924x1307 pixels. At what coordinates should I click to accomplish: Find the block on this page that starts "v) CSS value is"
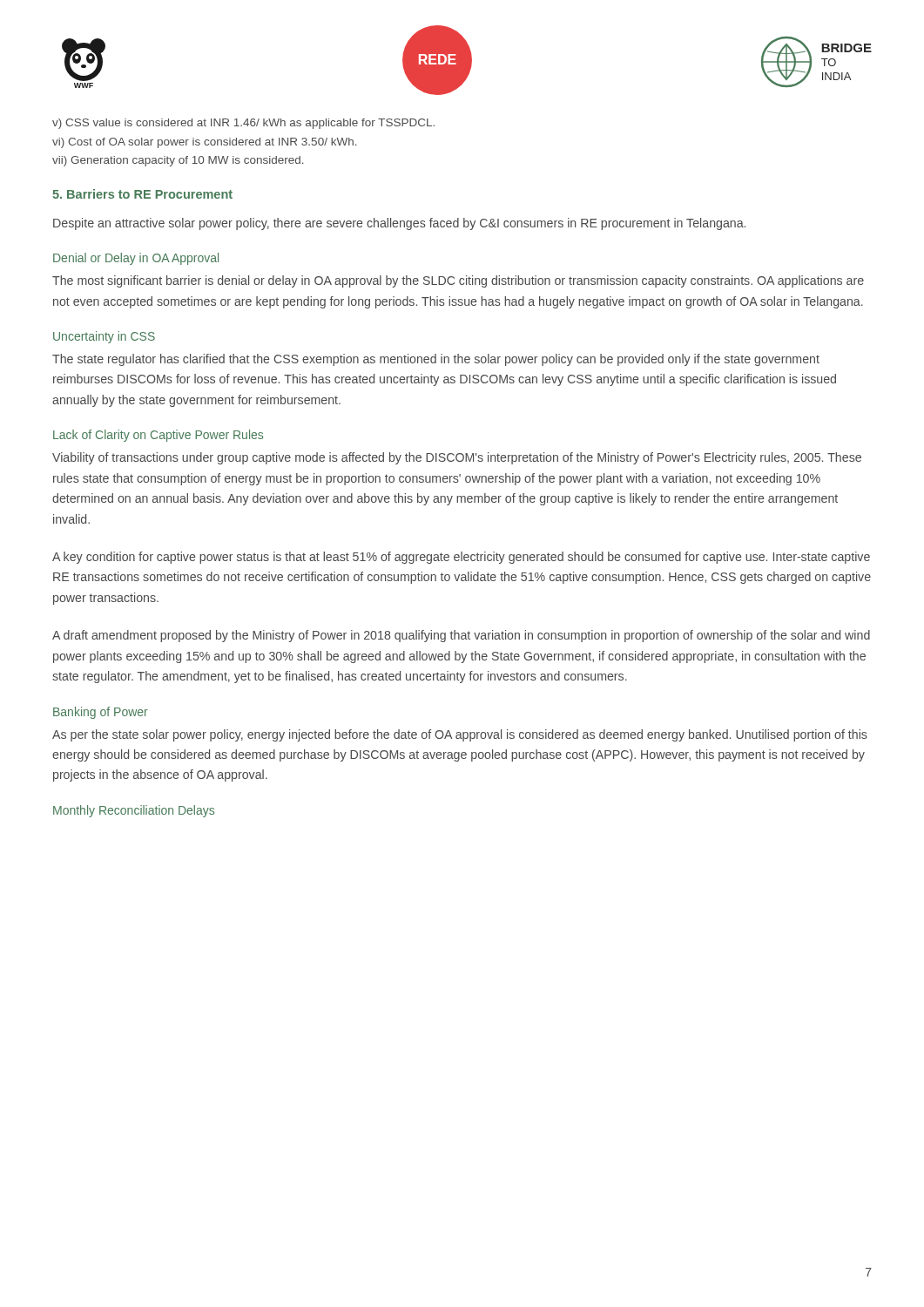244,141
